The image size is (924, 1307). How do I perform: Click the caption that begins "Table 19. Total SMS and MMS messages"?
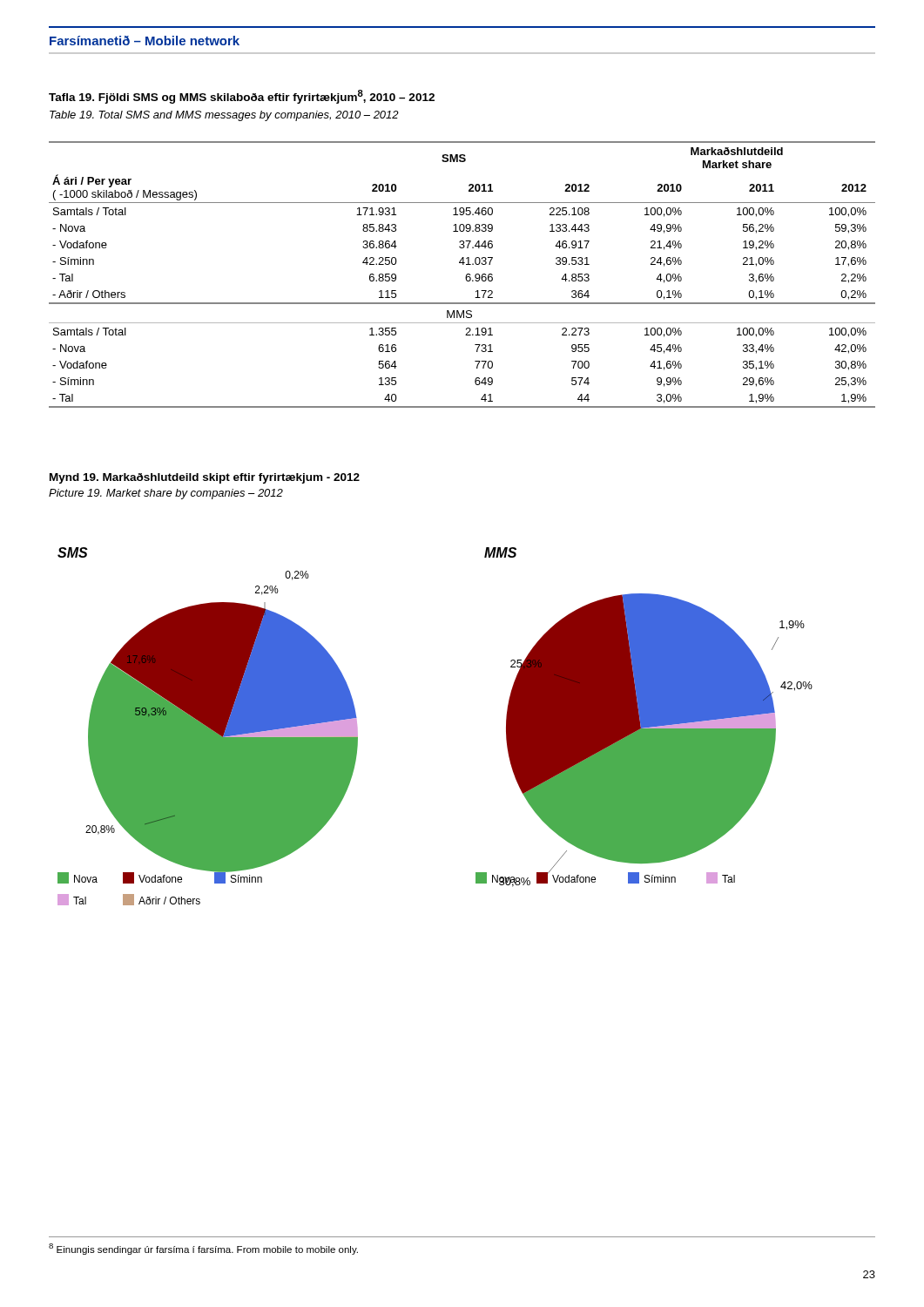click(224, 114)
